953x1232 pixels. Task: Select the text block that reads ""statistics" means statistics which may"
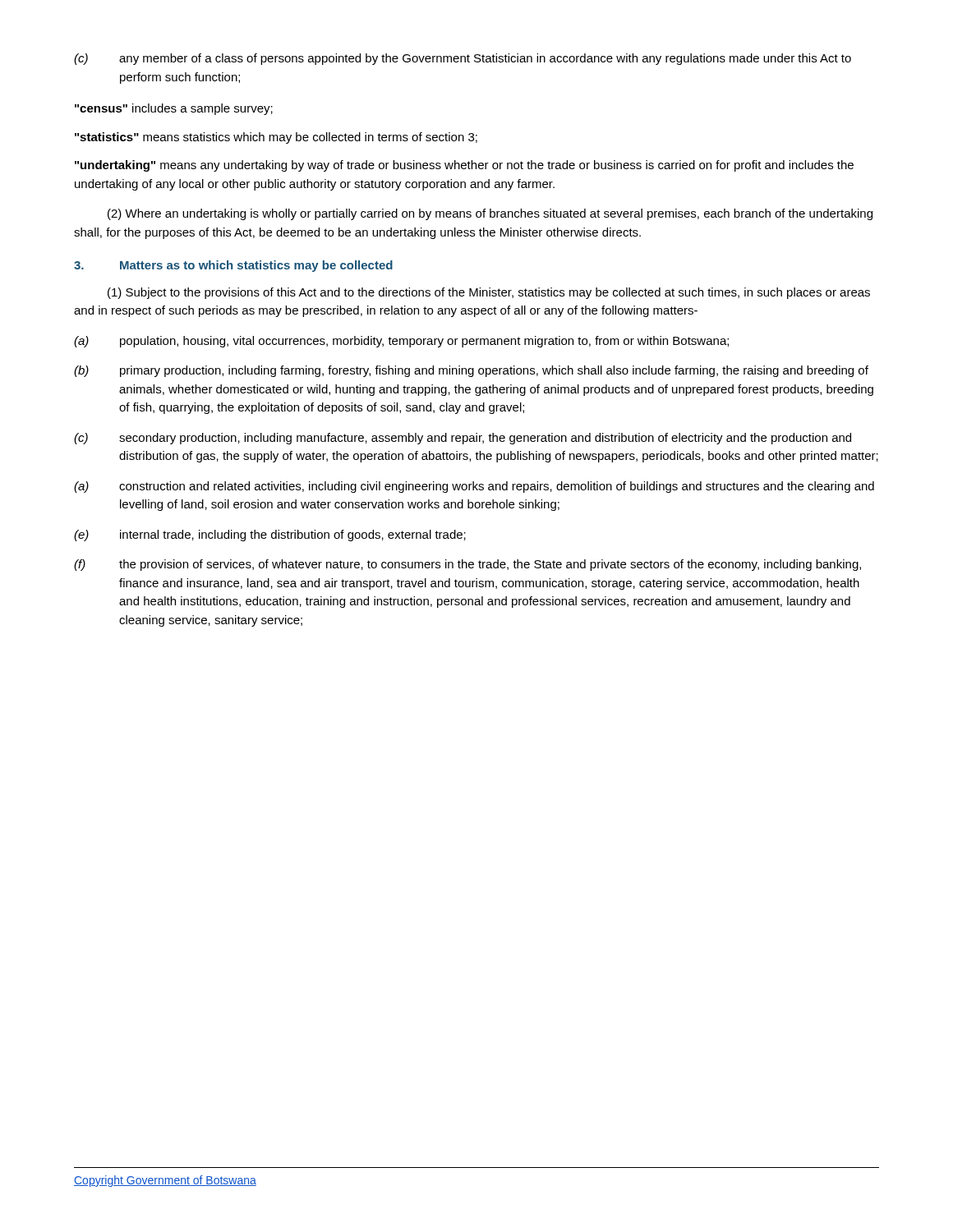click(276, 136)
